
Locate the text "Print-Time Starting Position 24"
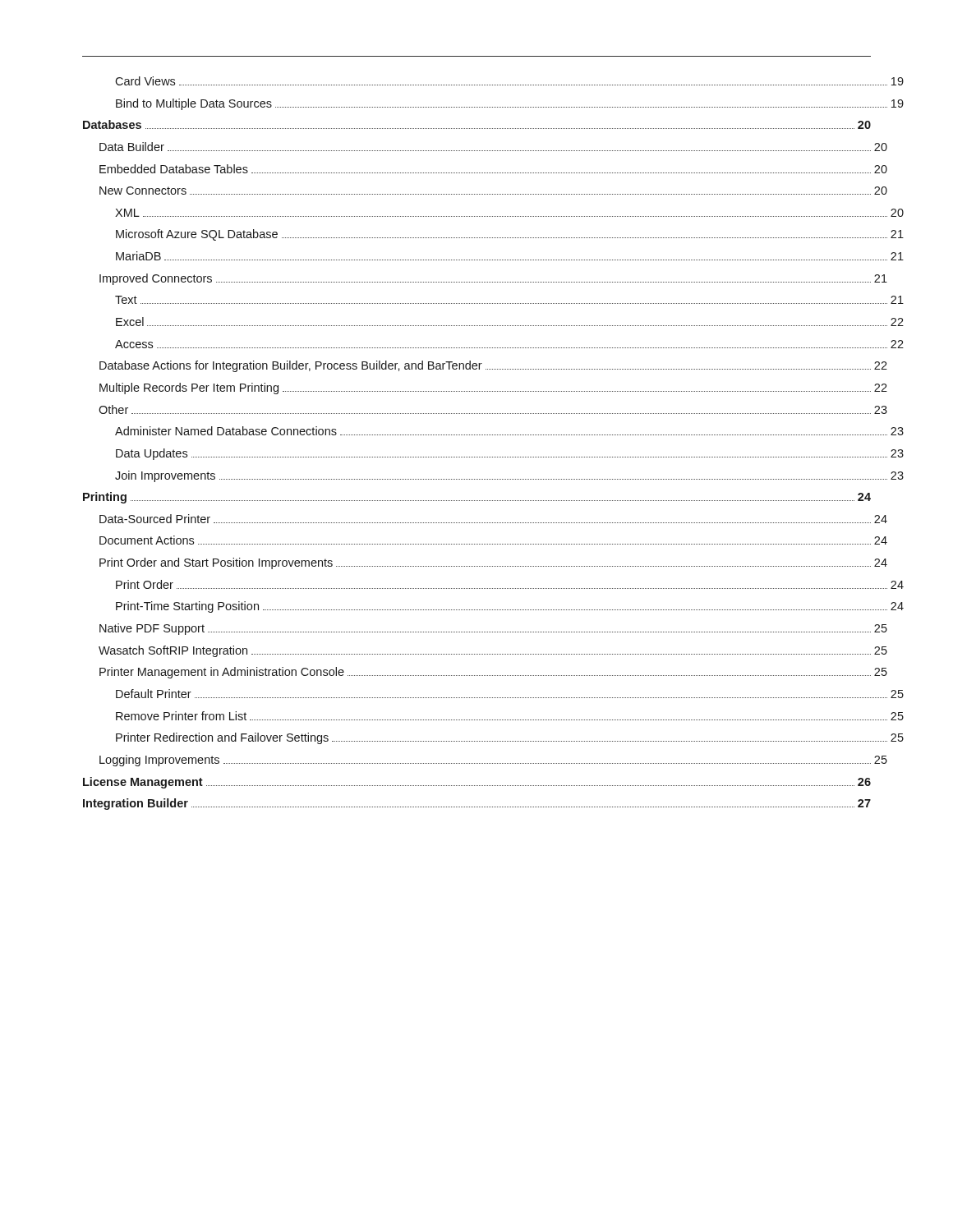pyautogui.click(x=509, y=607)
